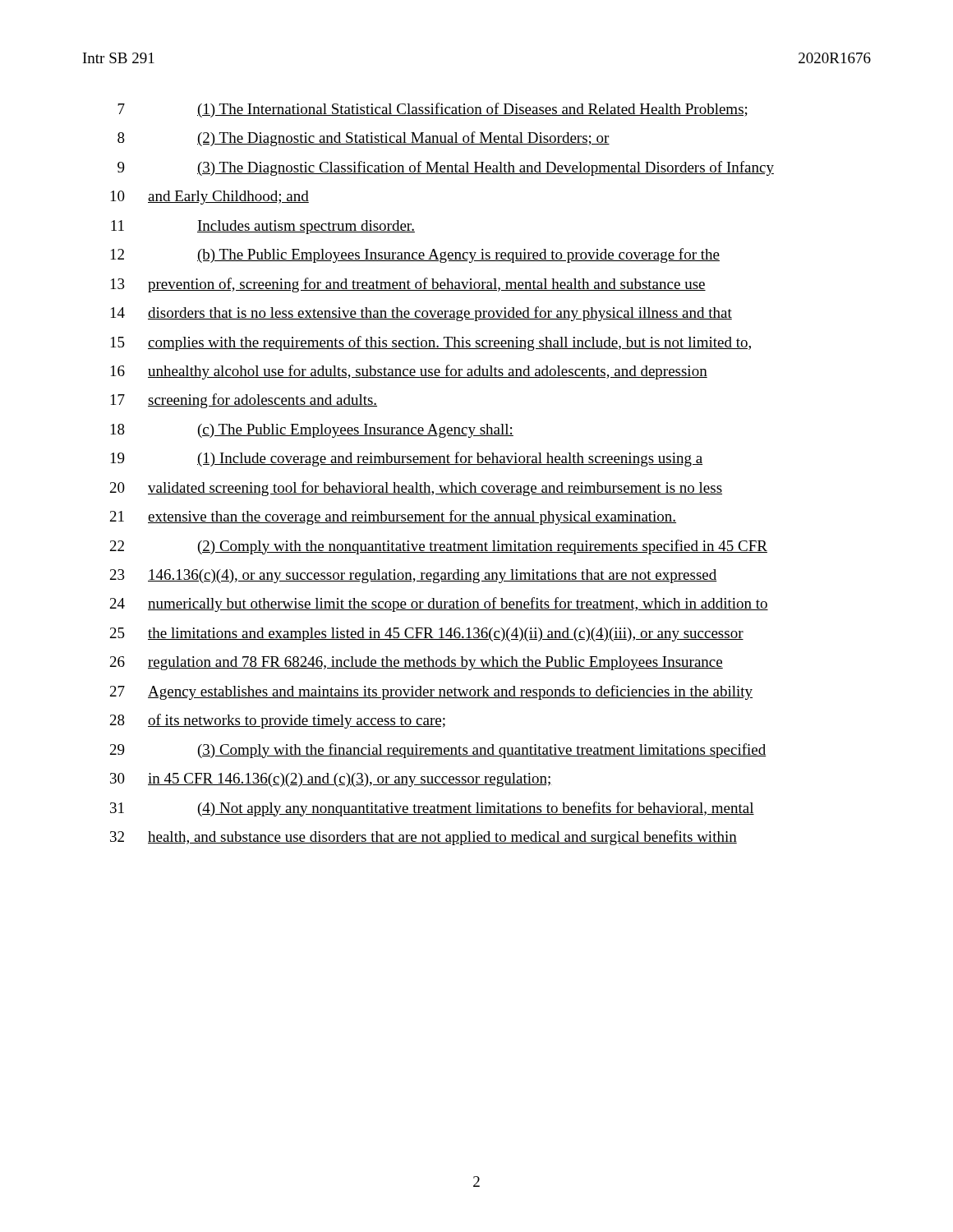953x1232 pixels.
Task: Click on the text block starting "14 disorders that is no less extensive than"
Action: pyautogui.click(x=476, y=313)
